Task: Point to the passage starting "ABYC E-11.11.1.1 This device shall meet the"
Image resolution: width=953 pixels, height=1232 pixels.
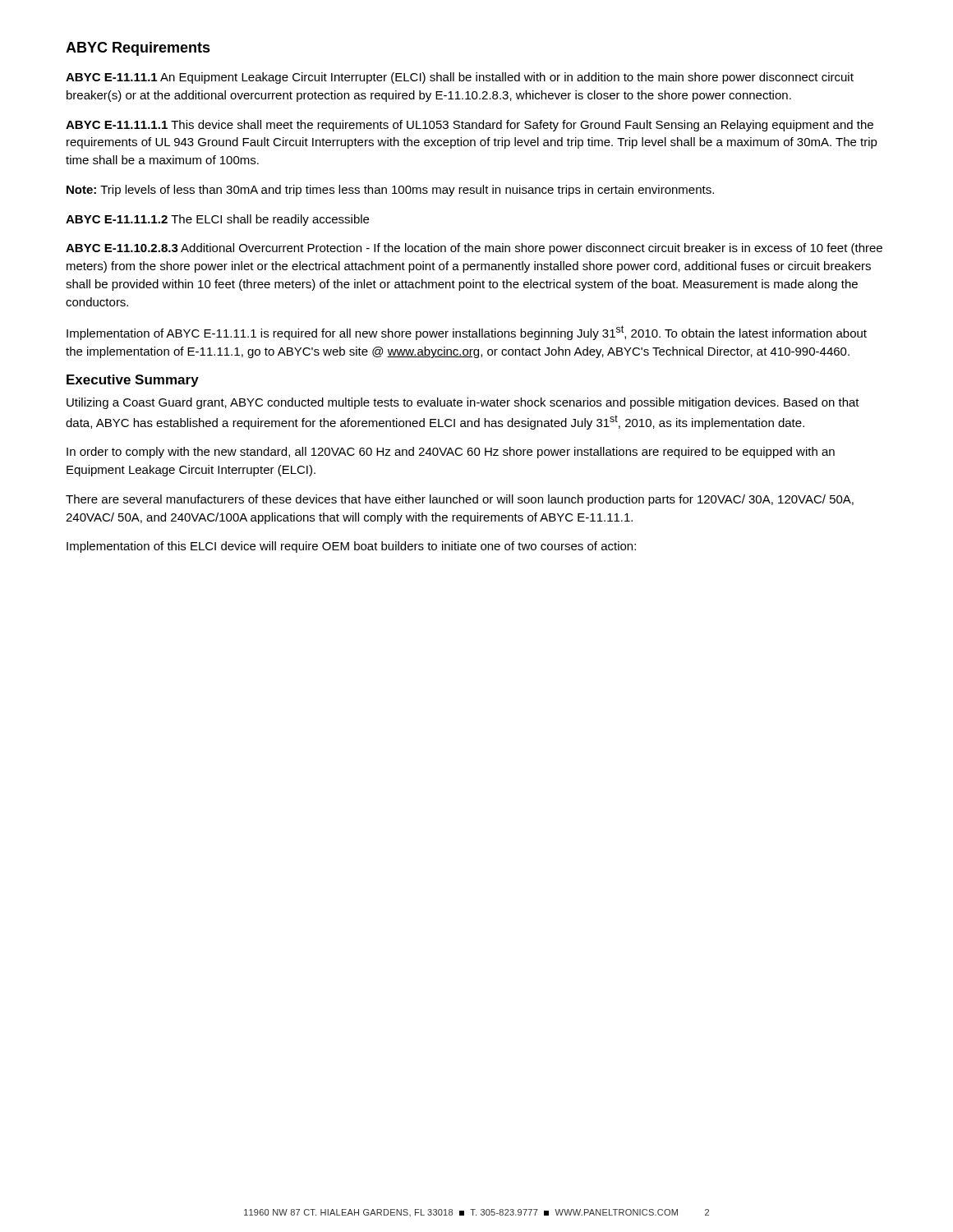Action: [x=476, y=142]
